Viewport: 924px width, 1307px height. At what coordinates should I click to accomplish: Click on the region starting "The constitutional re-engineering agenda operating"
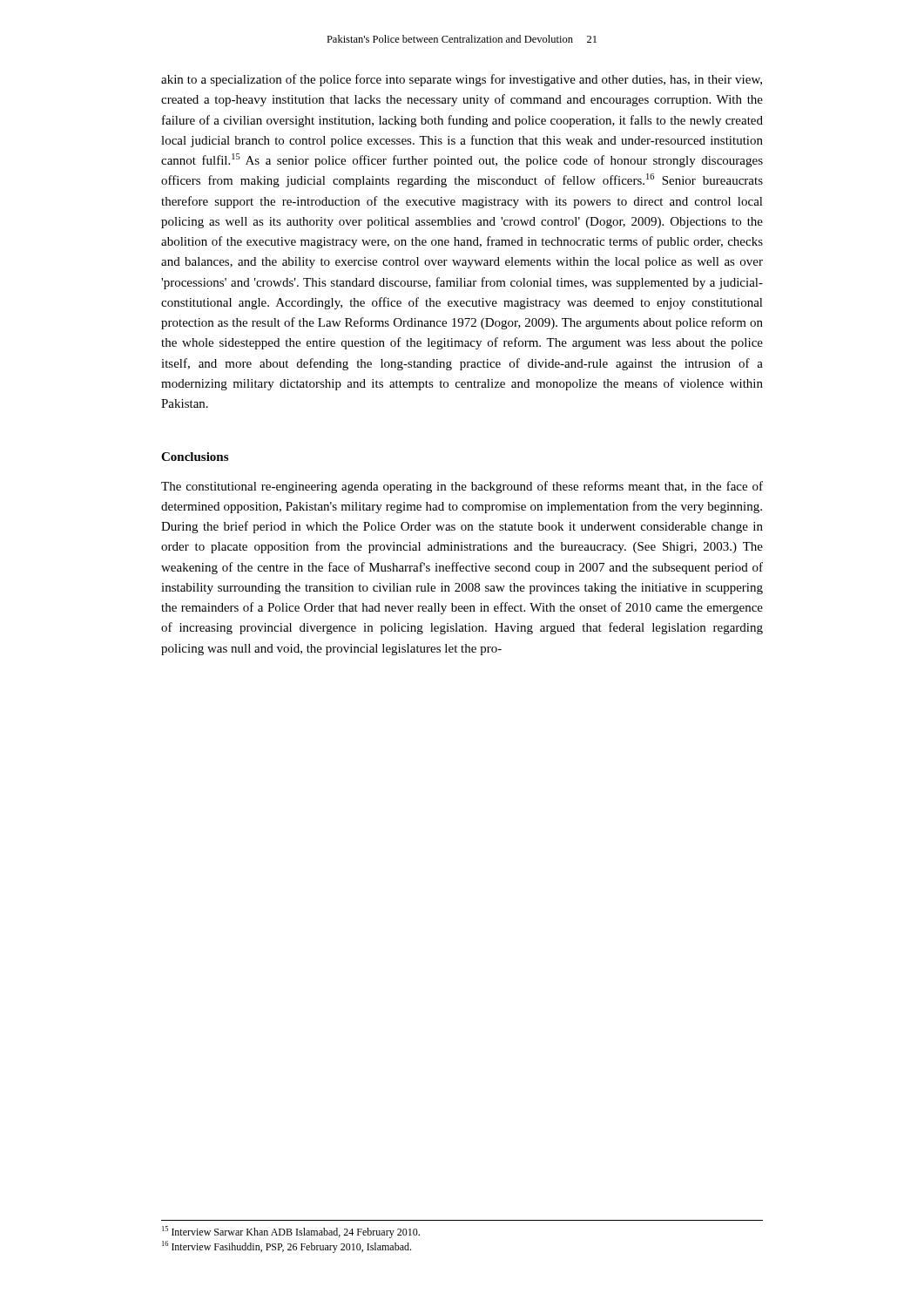[462, 567]
